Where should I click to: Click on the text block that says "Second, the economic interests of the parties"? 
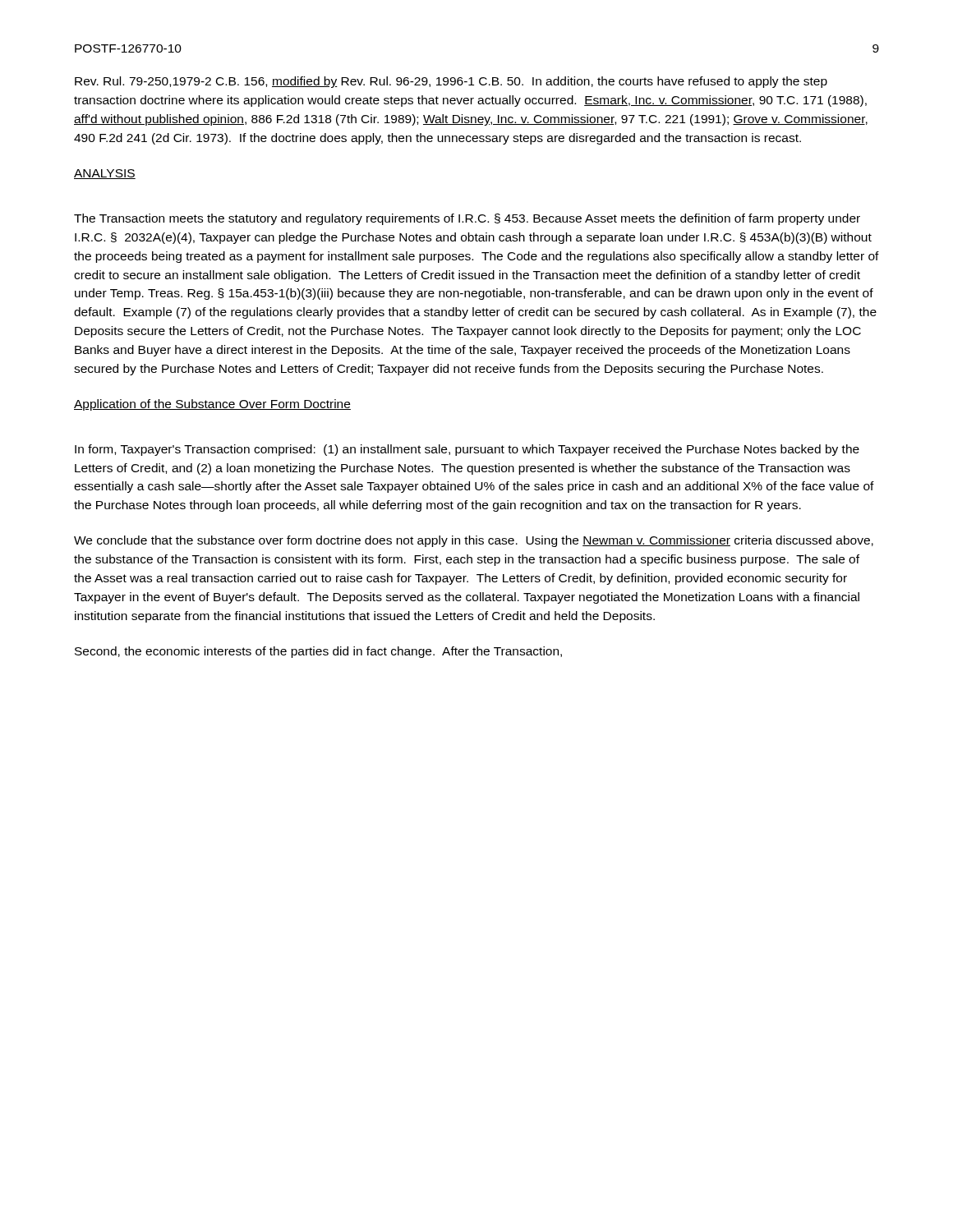pyautogui.click(x=318, y=651)
